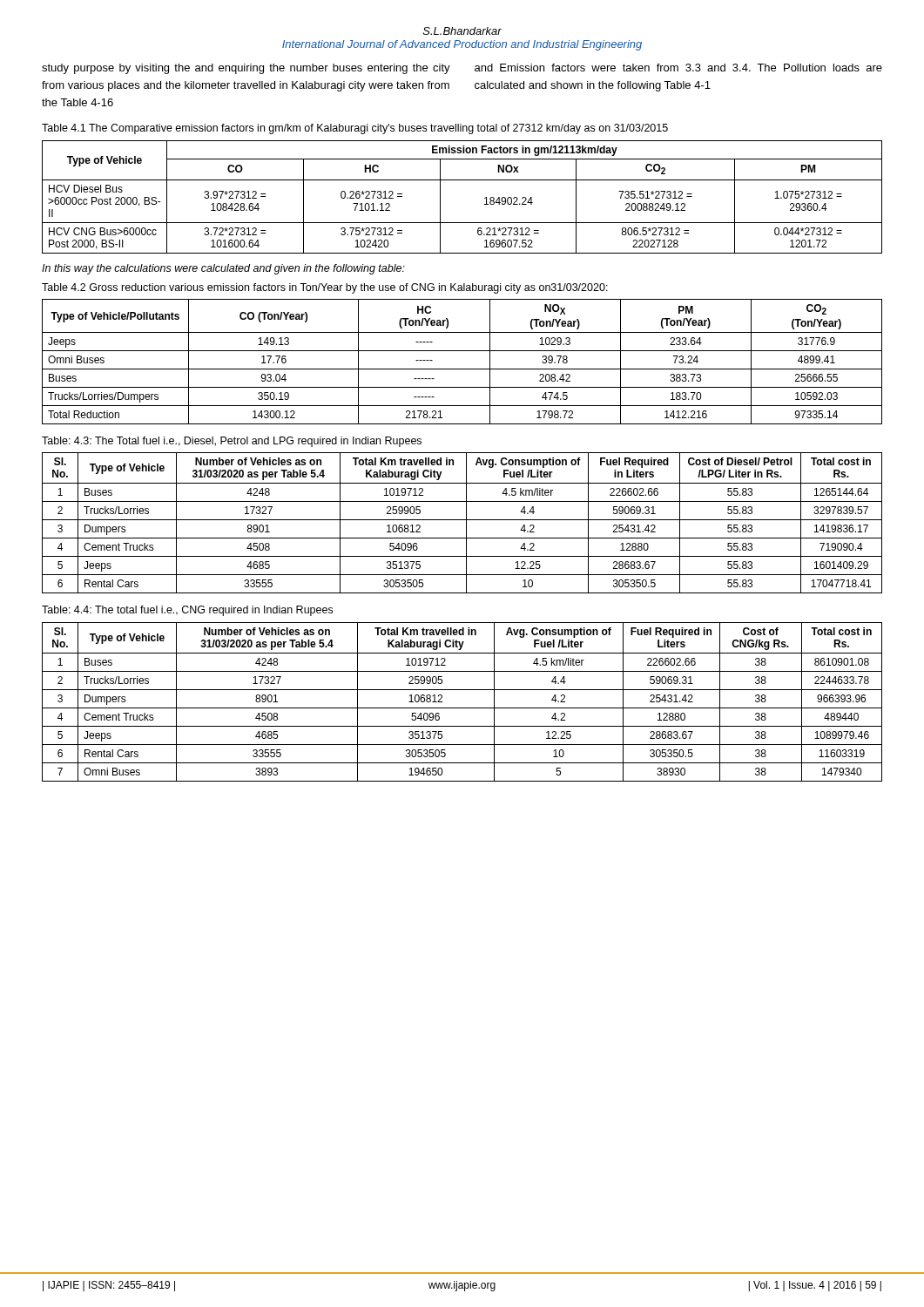Select the caption containing "Table 4.2 Gross reduction various emission factors in"
Viewport: 924px width, 1307px height.
tap(325, 287)
